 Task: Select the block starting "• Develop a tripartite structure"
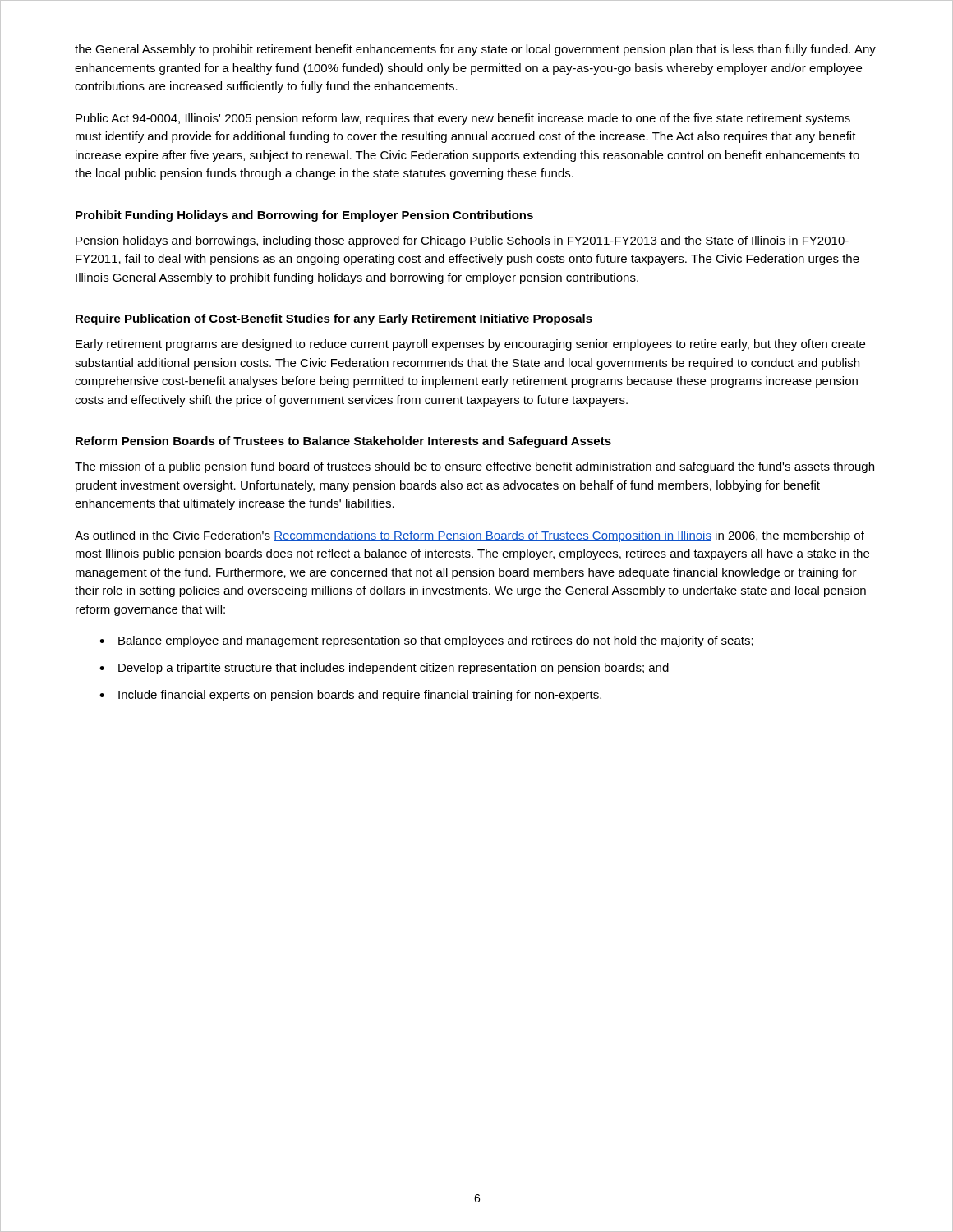click(x=489, y=669)
